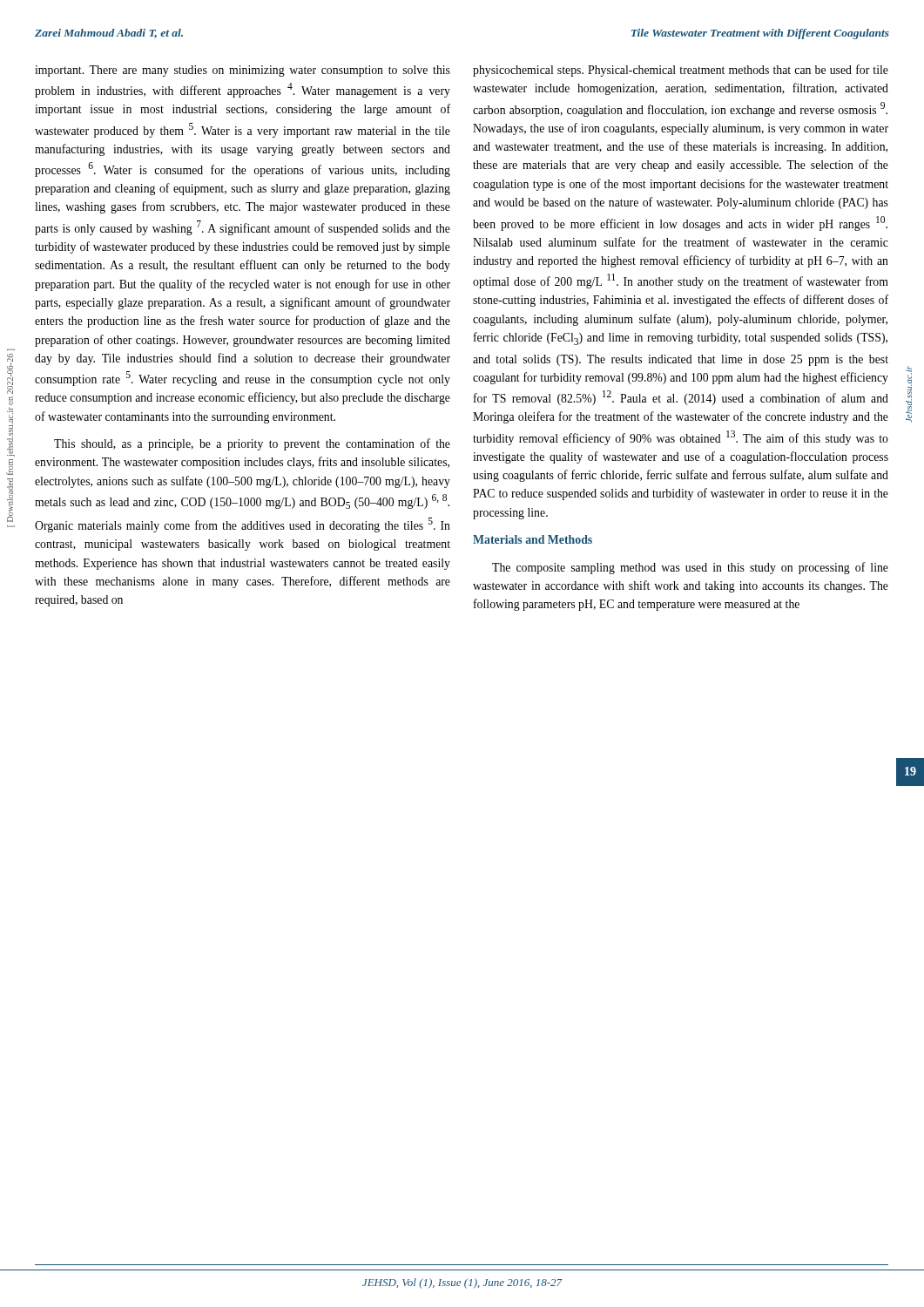
Task: Select the element starting "Materials and Methods"
Action: [x=533, y=539]
